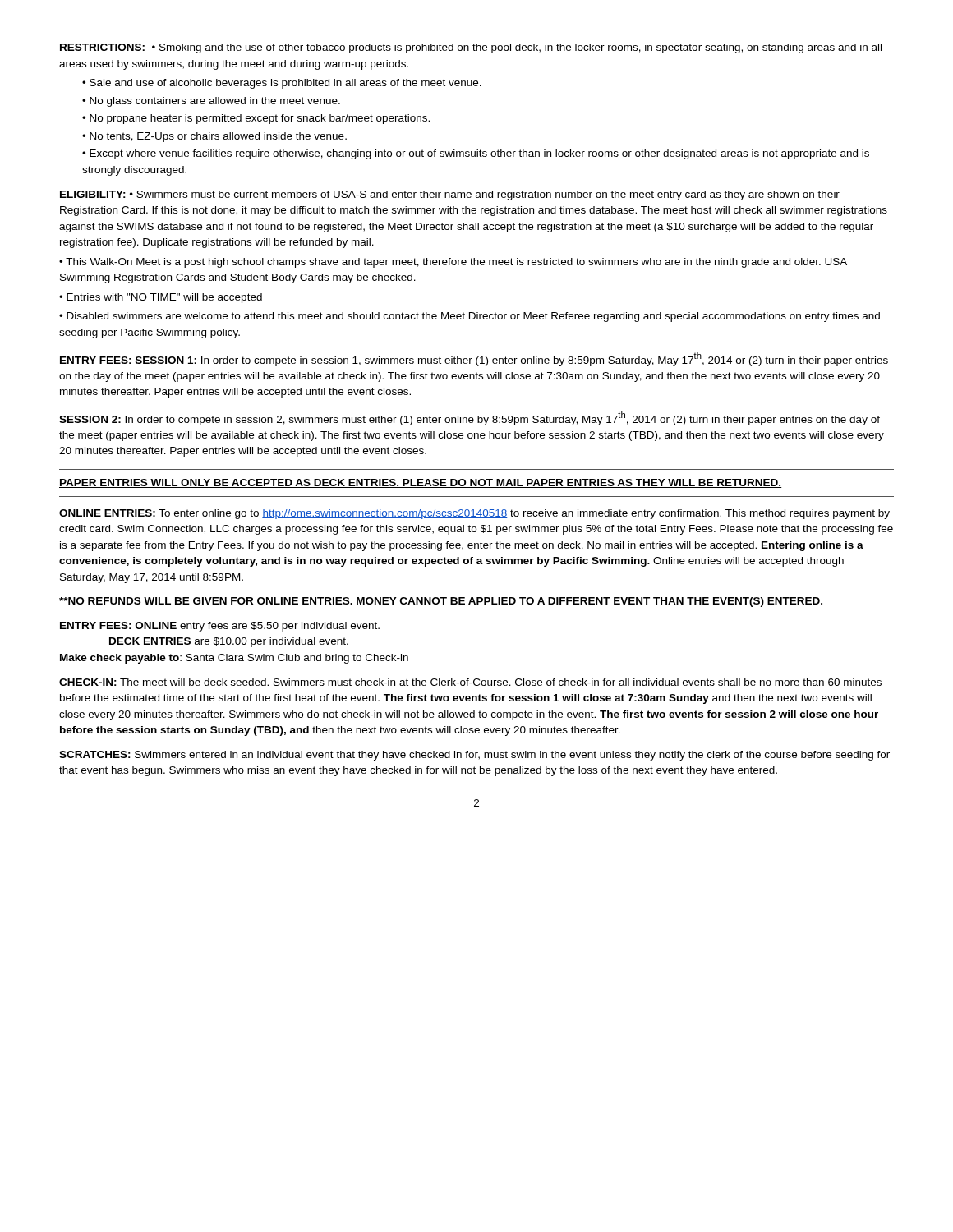Find the block starting "CHECK-IN: The meet will be"
This screenshot has width=953, height=1232.
click(476, 706)
